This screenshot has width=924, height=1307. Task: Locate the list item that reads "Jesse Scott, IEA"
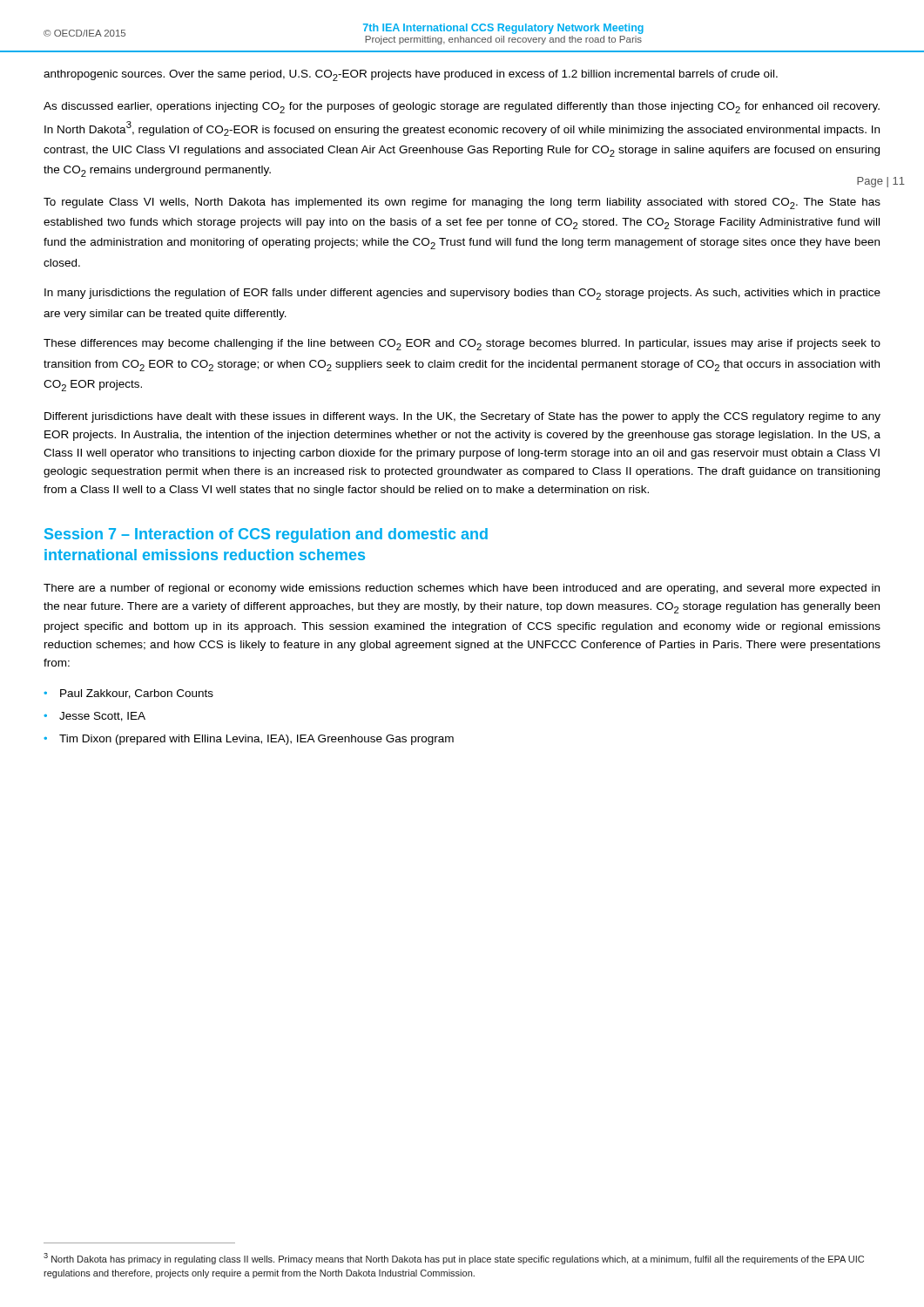click(102, 716)
